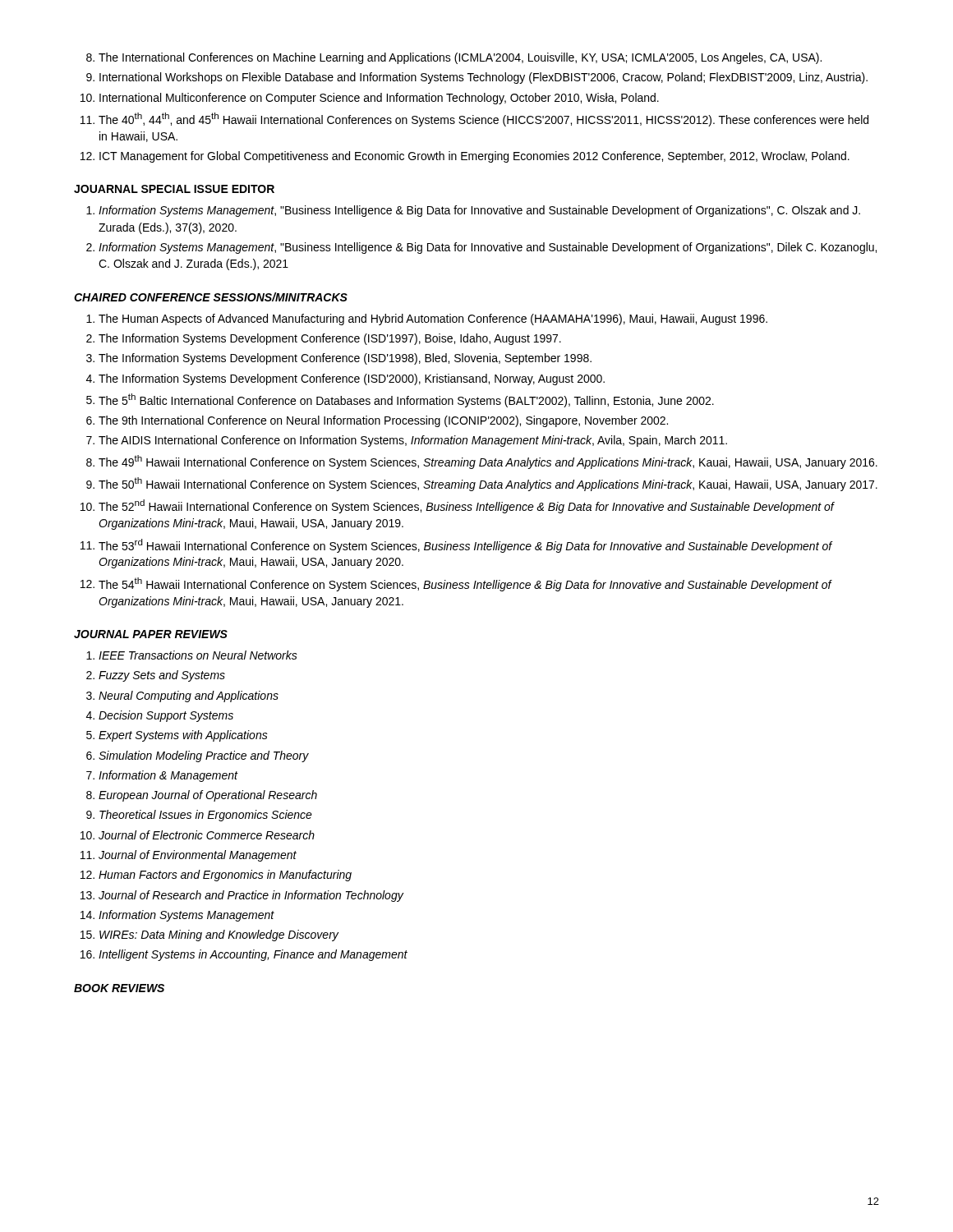Click on the list item that reads "Fuzzy Sets and Systems"

point(162,676)
